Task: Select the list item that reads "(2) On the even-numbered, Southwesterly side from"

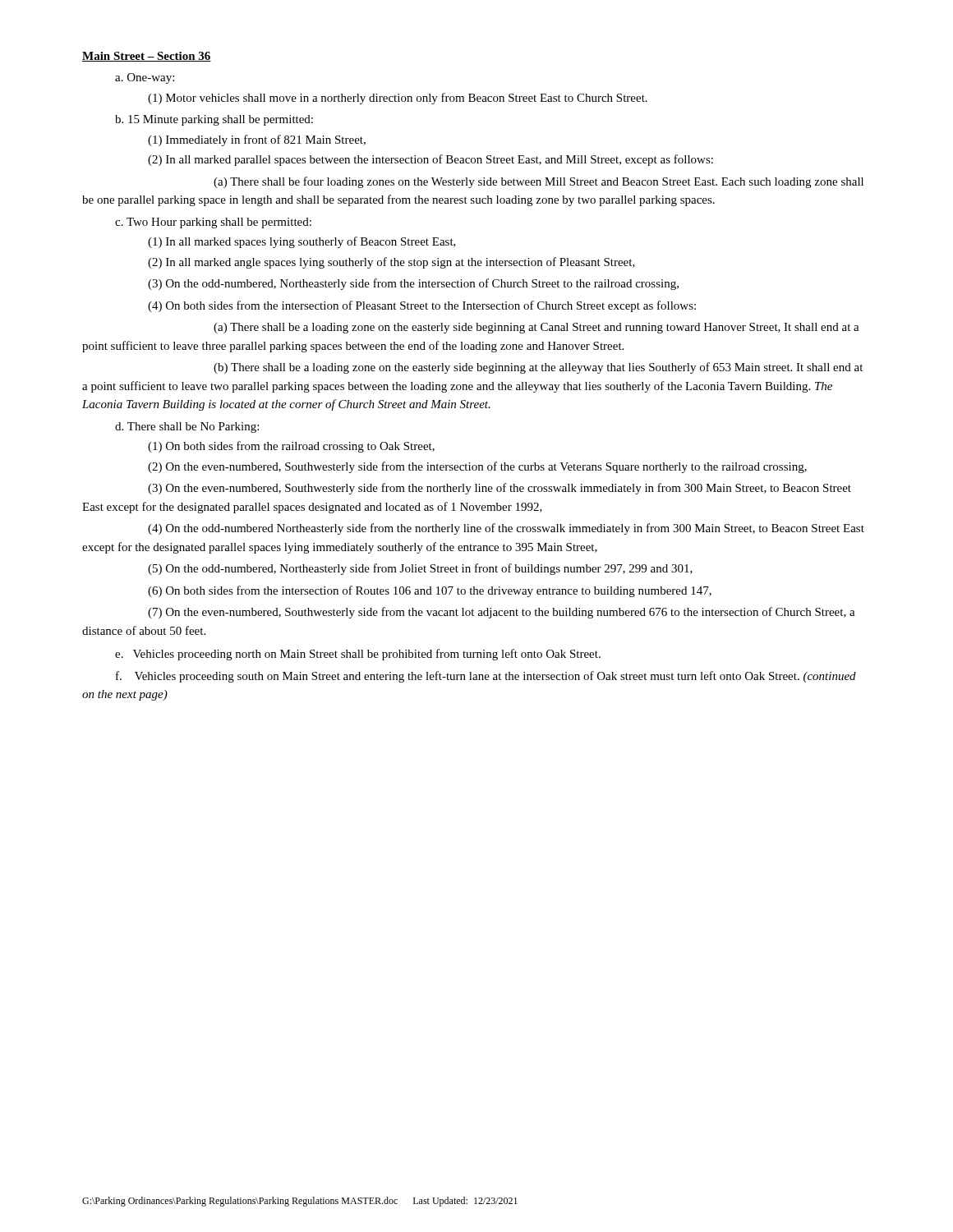Action: [478, 466]
